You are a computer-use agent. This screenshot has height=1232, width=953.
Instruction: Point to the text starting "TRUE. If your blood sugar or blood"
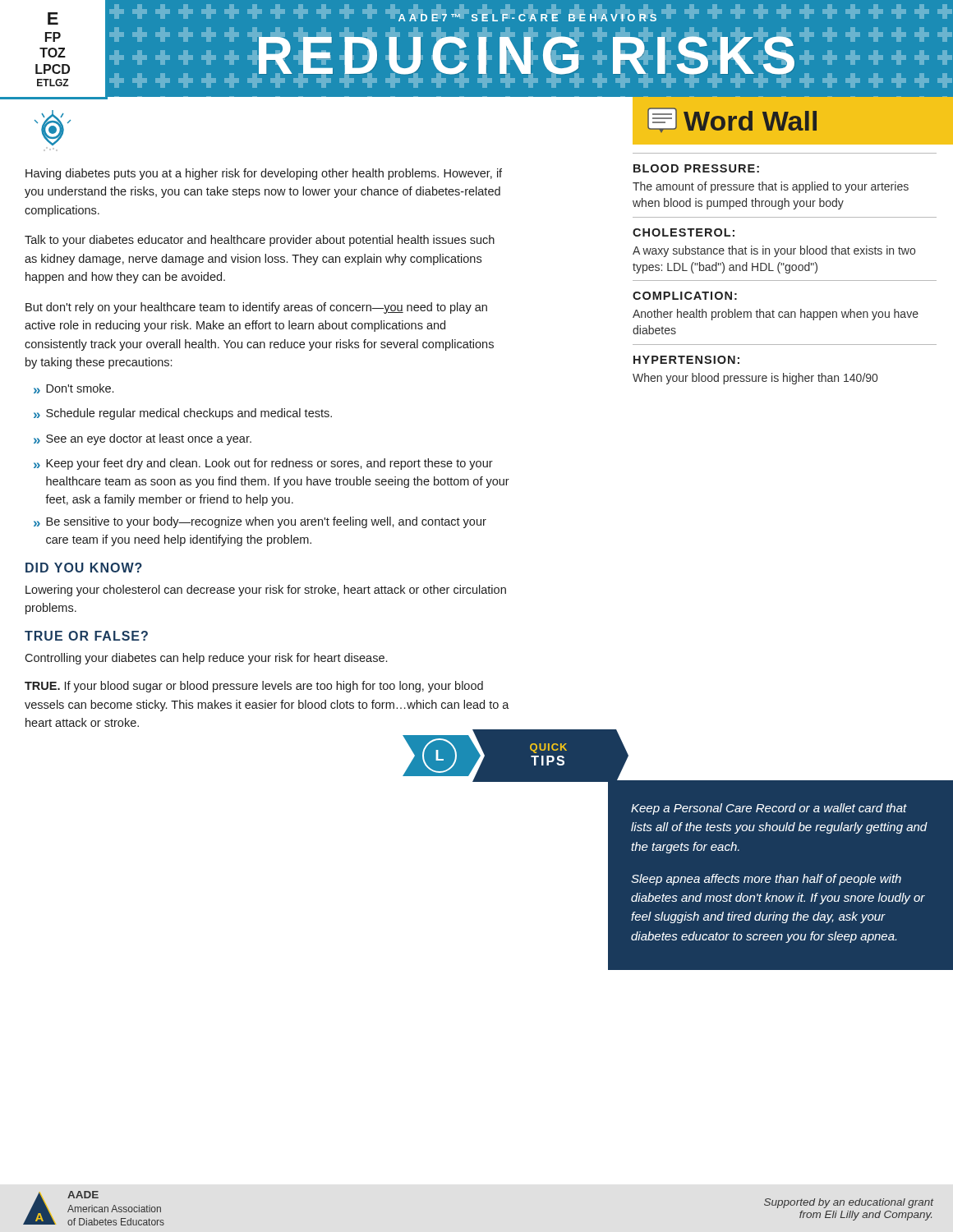tap(267, 705)
